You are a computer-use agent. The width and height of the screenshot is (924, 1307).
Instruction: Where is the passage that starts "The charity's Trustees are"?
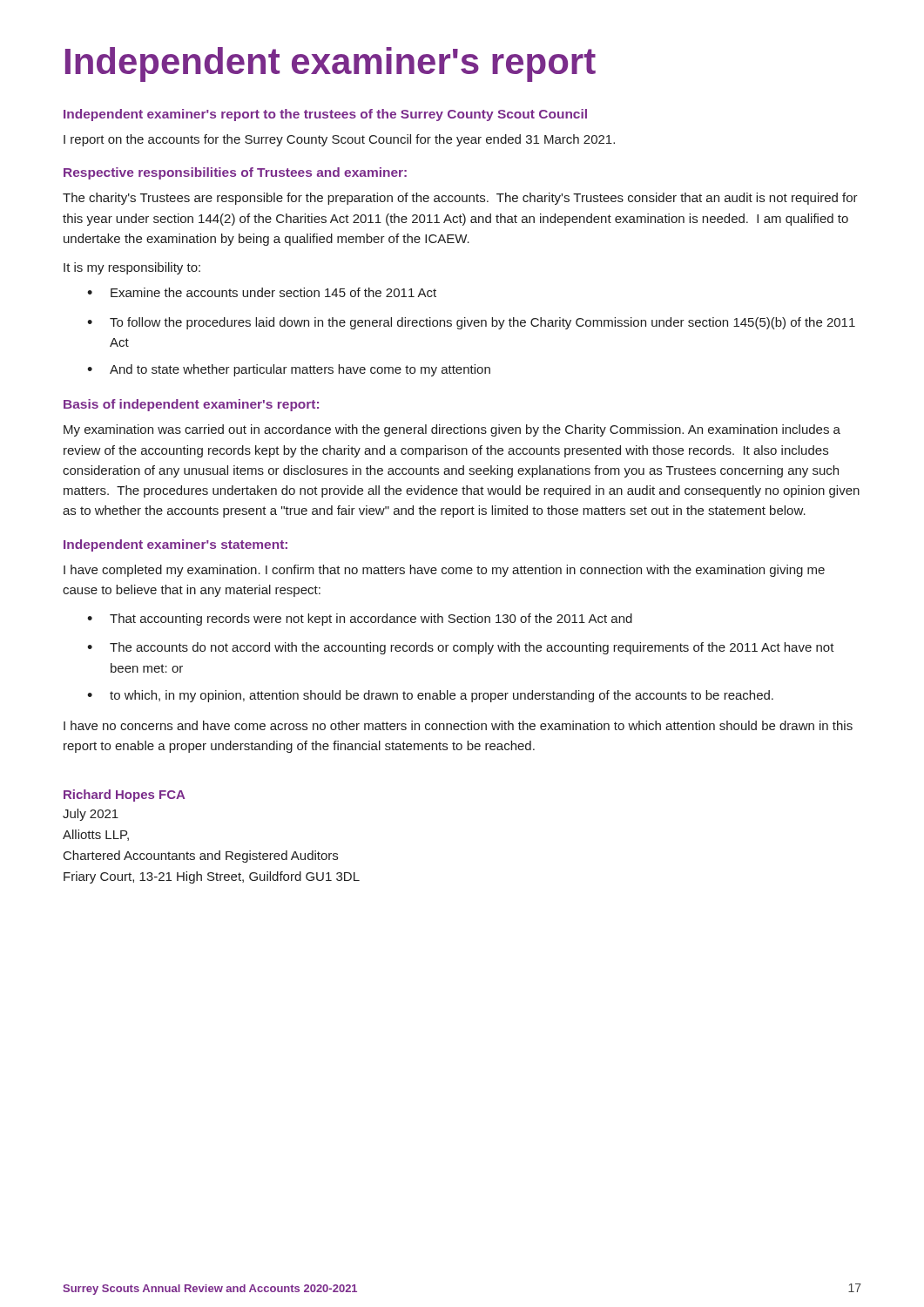click(x=462, y=218)
